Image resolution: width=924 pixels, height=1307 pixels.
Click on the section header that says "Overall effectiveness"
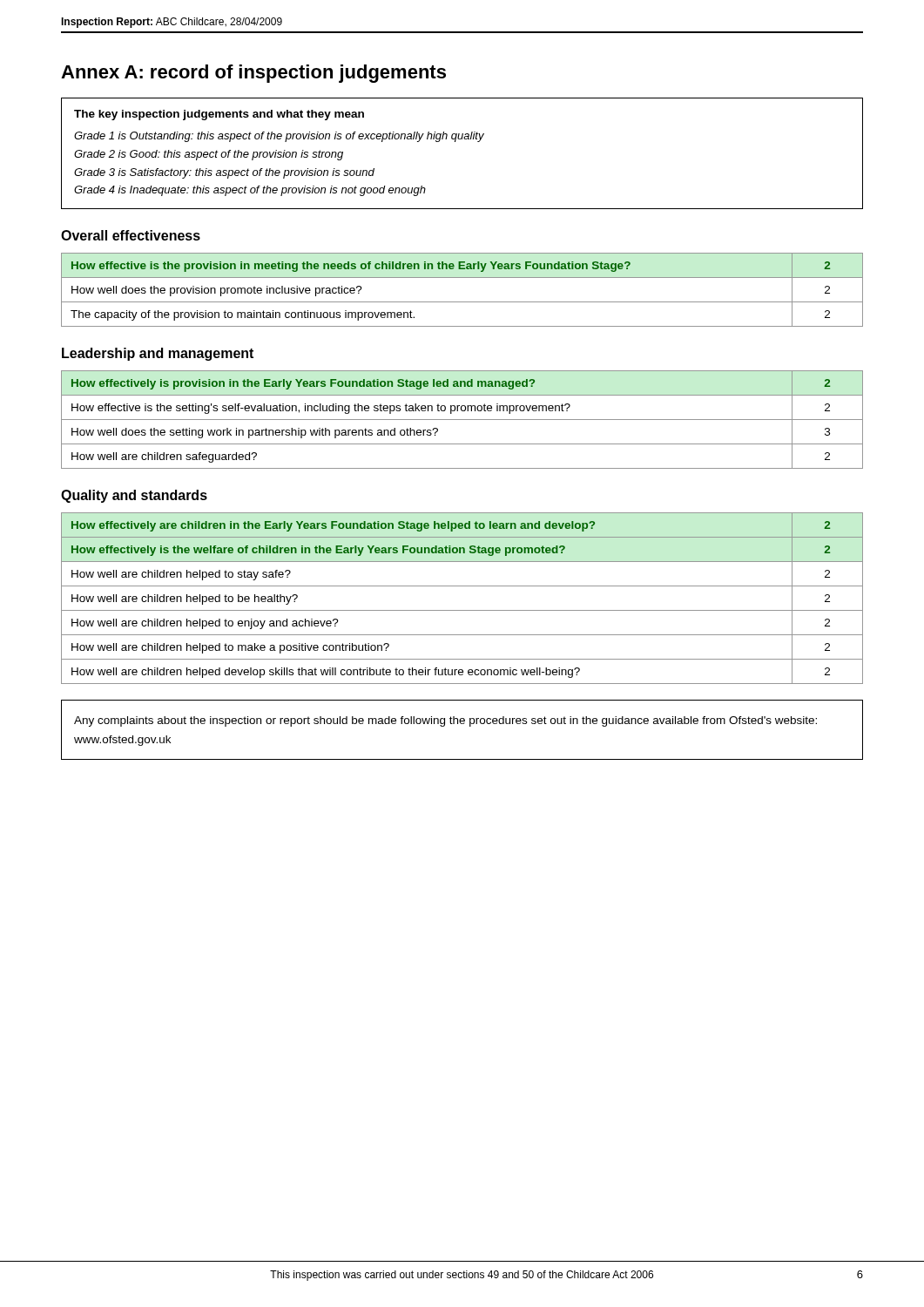pos(131,236)
